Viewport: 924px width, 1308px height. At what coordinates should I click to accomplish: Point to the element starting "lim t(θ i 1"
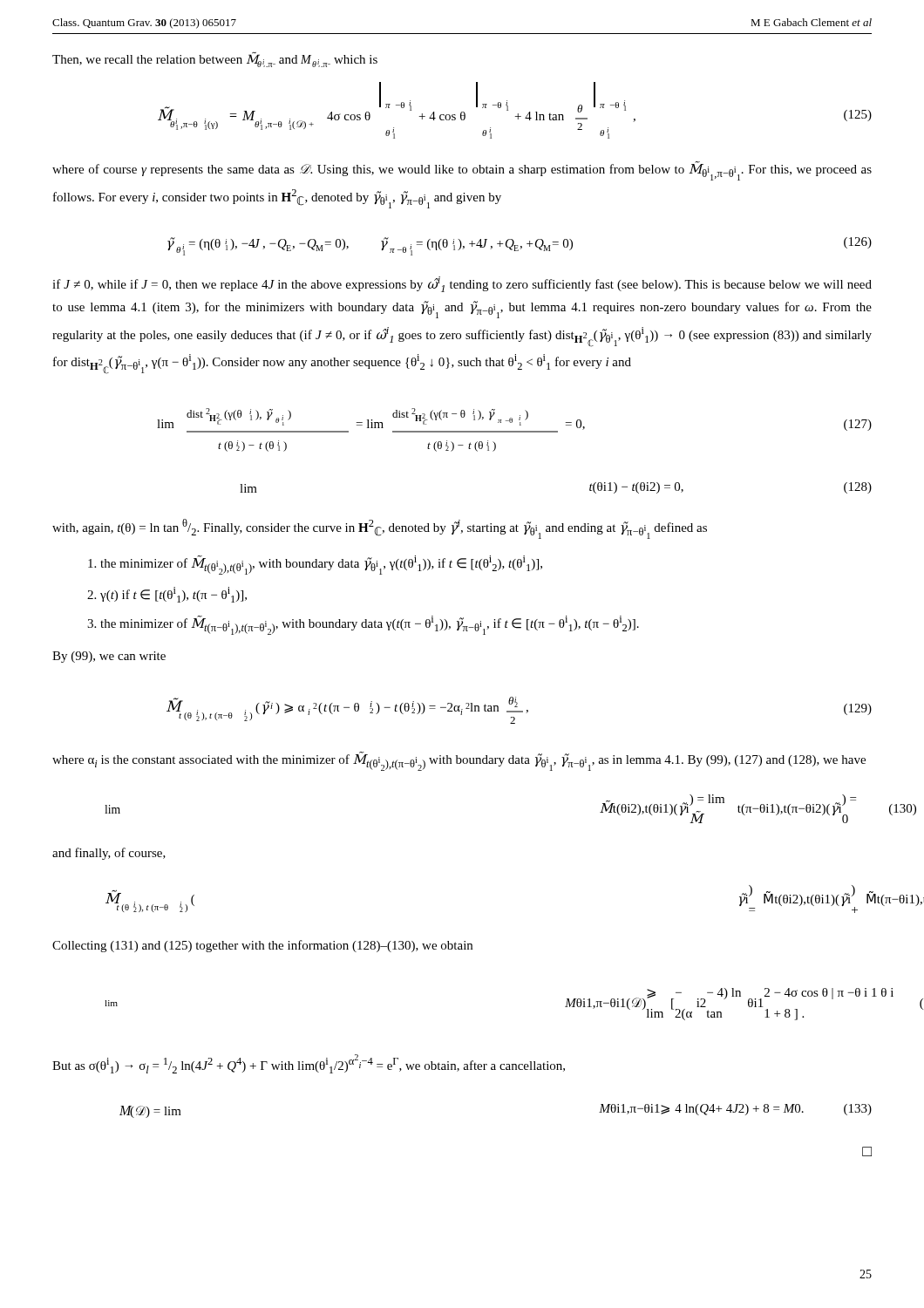click(x=251, y=487)
